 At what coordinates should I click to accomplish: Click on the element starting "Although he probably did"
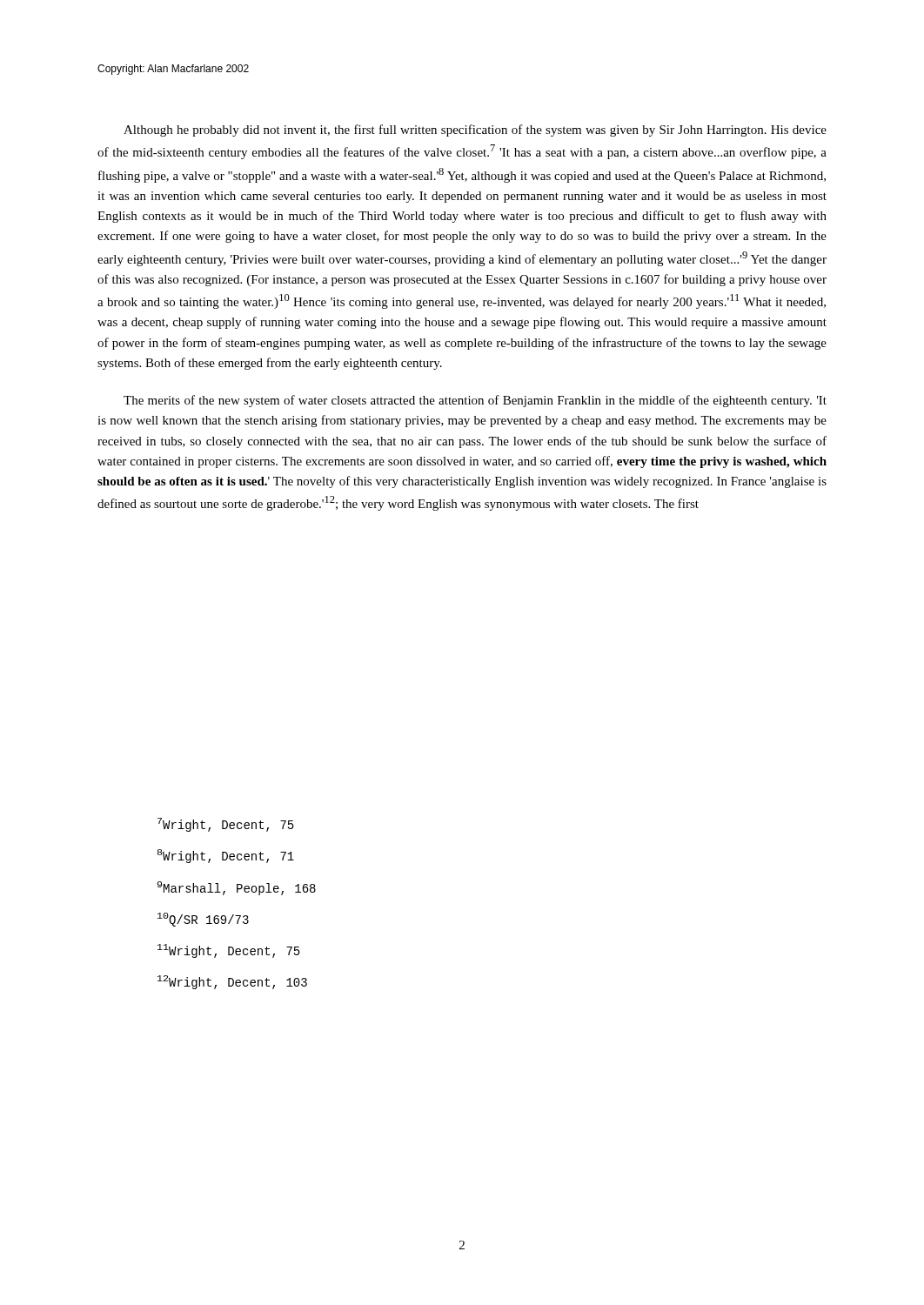462,246
